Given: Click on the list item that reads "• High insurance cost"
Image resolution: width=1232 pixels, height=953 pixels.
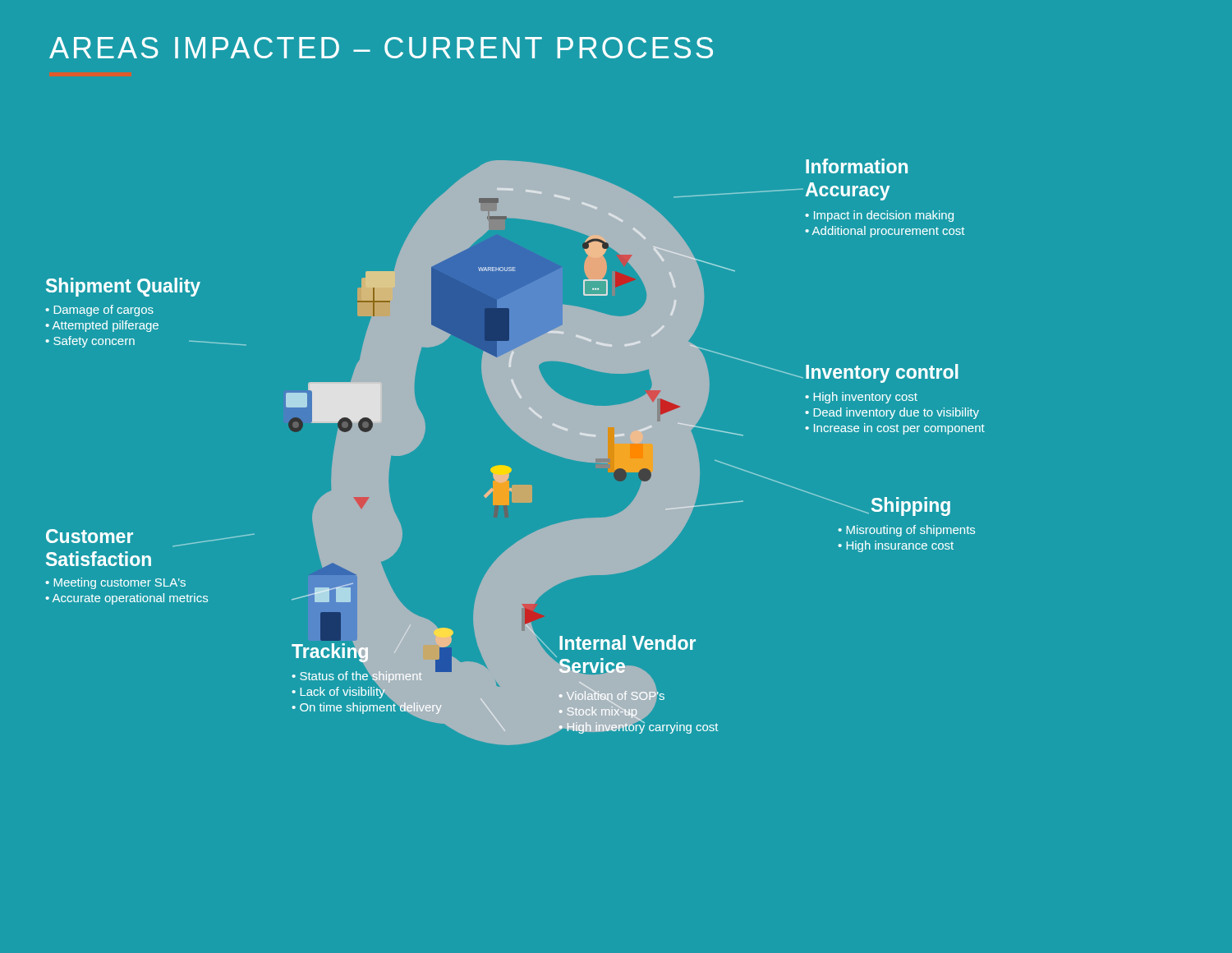Looking at the screenshot, I should click(x=896, y=545).
